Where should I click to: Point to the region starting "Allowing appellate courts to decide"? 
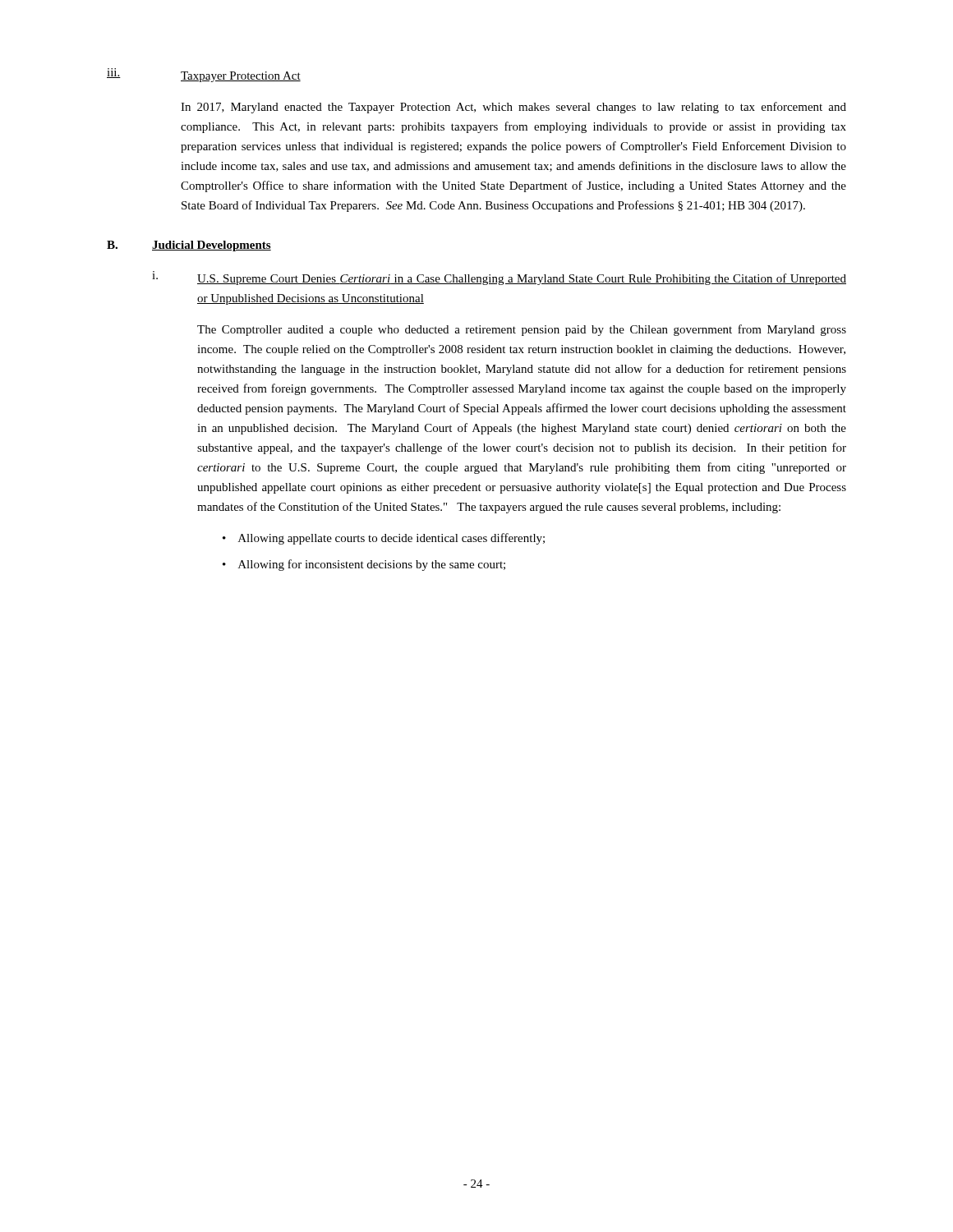(x=542, y=538)
